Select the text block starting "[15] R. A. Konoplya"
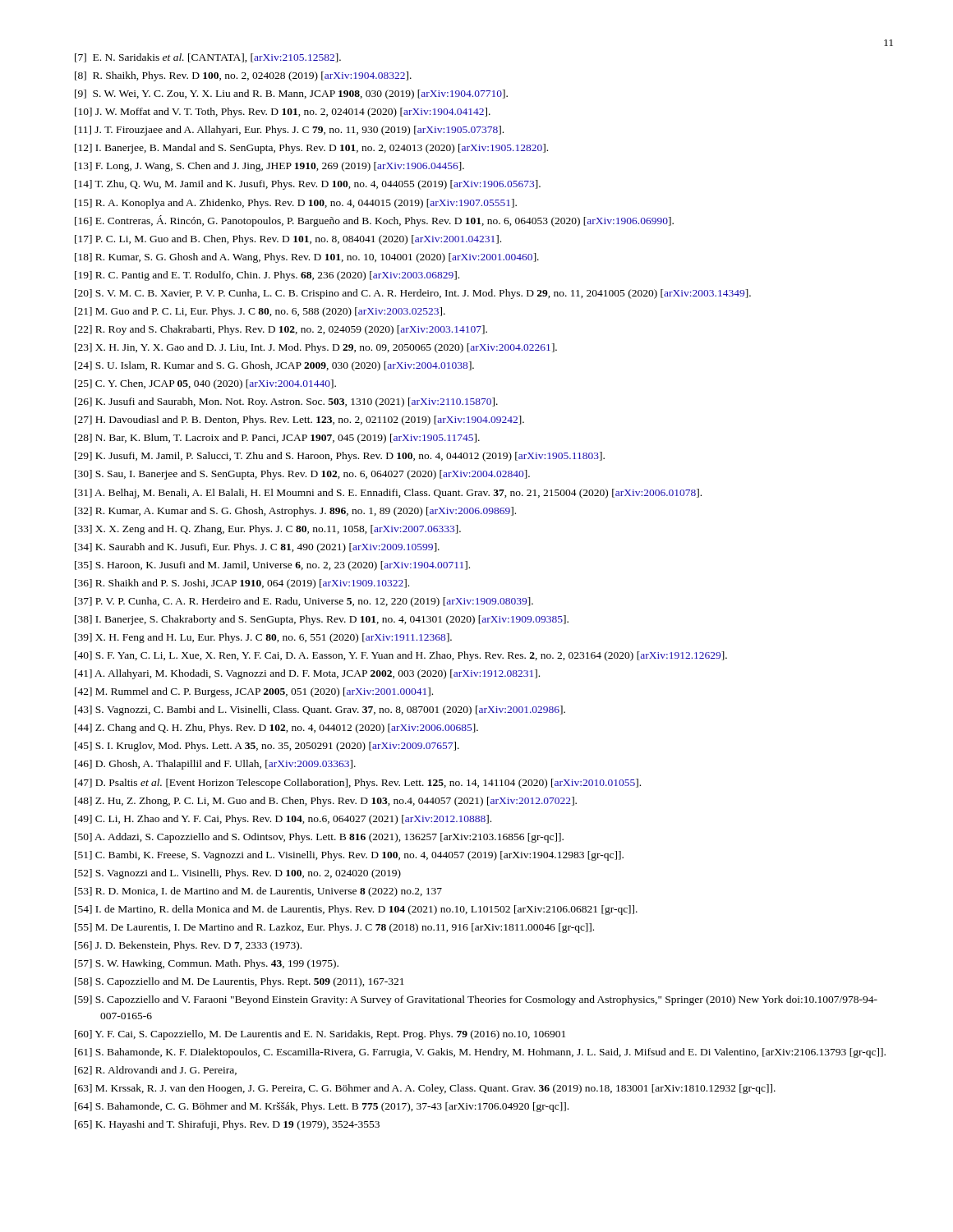The width and height of the screenshot is (953, 1232). [296, 202]
